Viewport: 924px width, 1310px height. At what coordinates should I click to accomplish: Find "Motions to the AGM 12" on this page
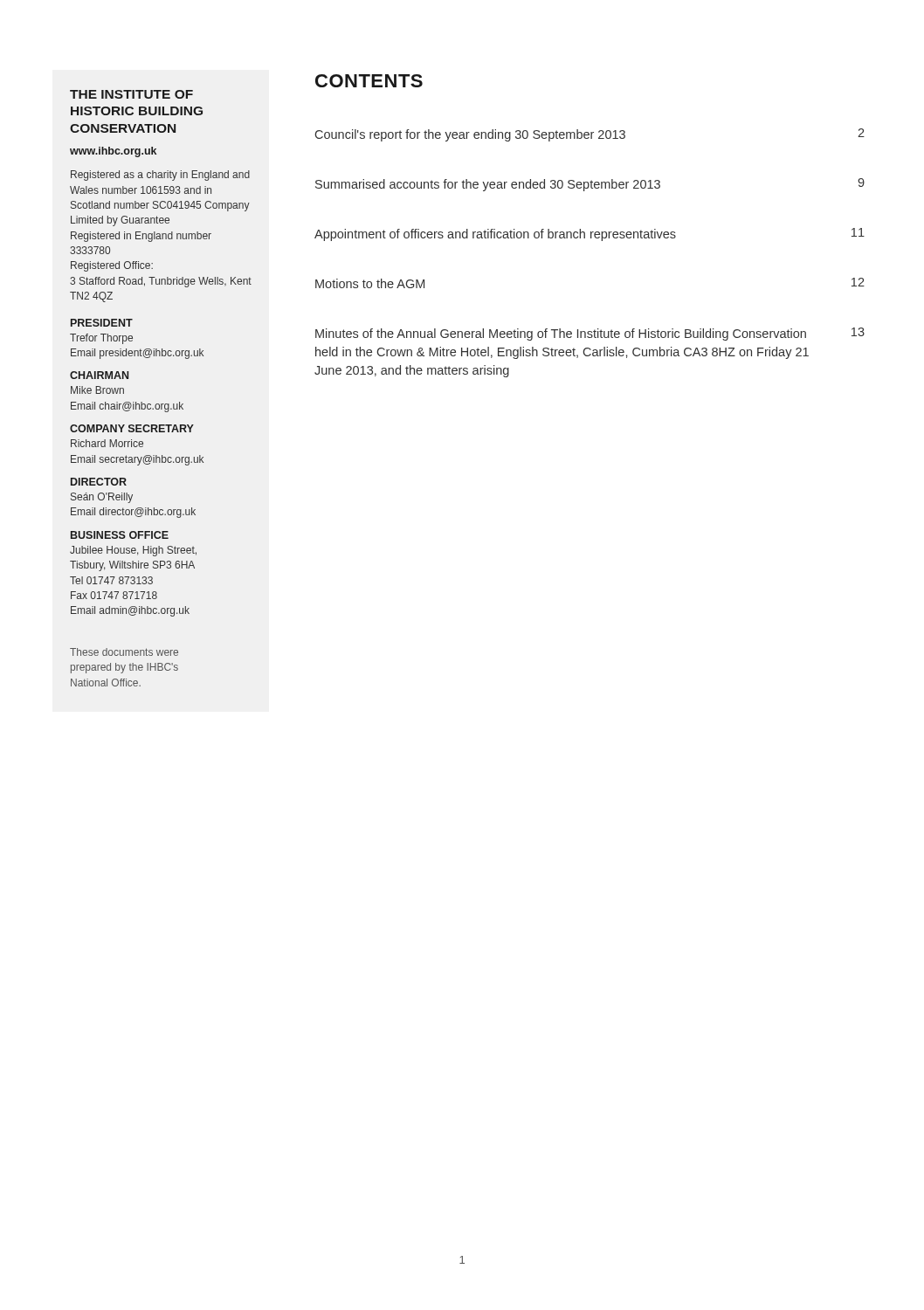point(367,283)
